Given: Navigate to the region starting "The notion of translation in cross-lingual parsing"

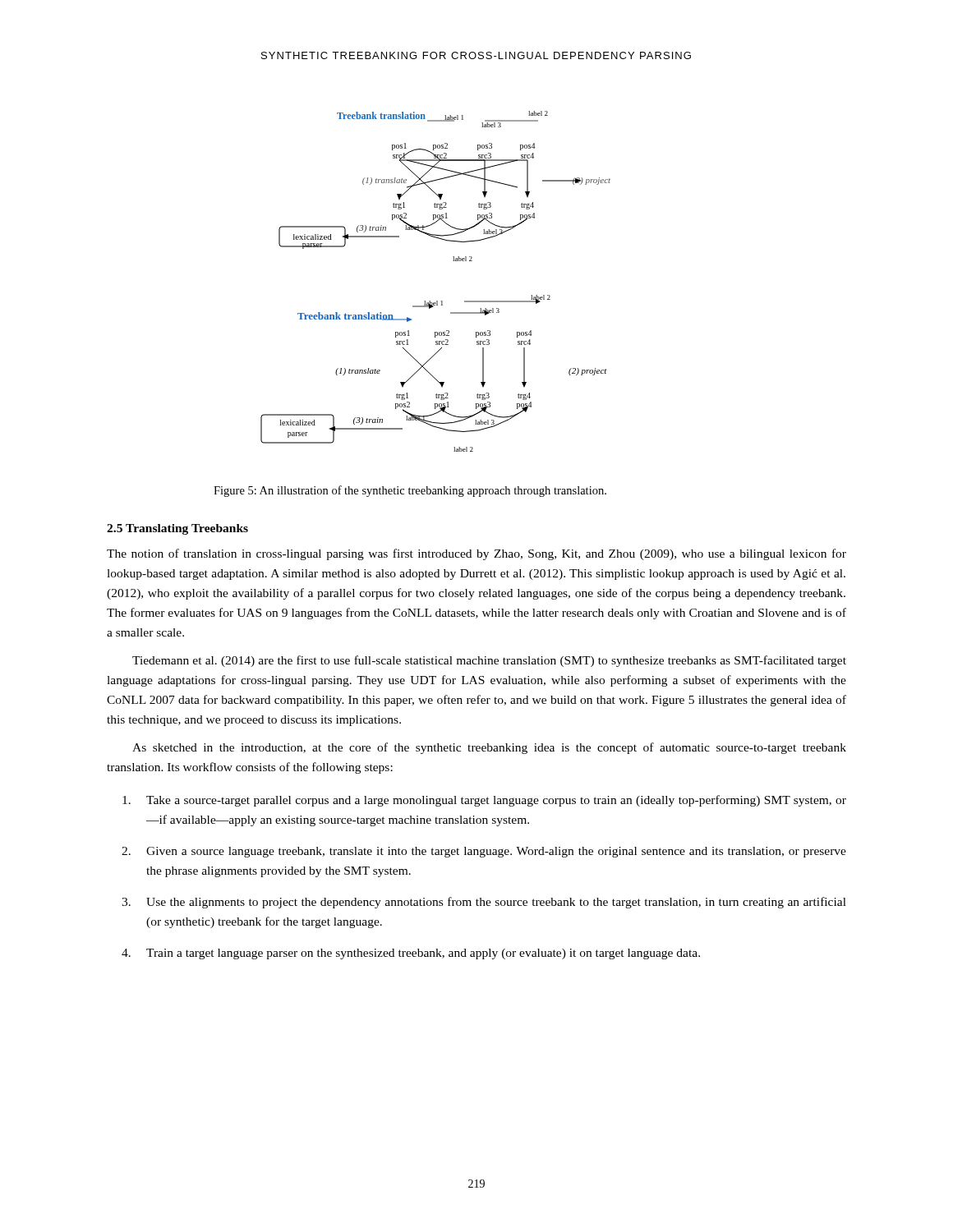Looking at the screenshot, I should (x=476, y=593).
